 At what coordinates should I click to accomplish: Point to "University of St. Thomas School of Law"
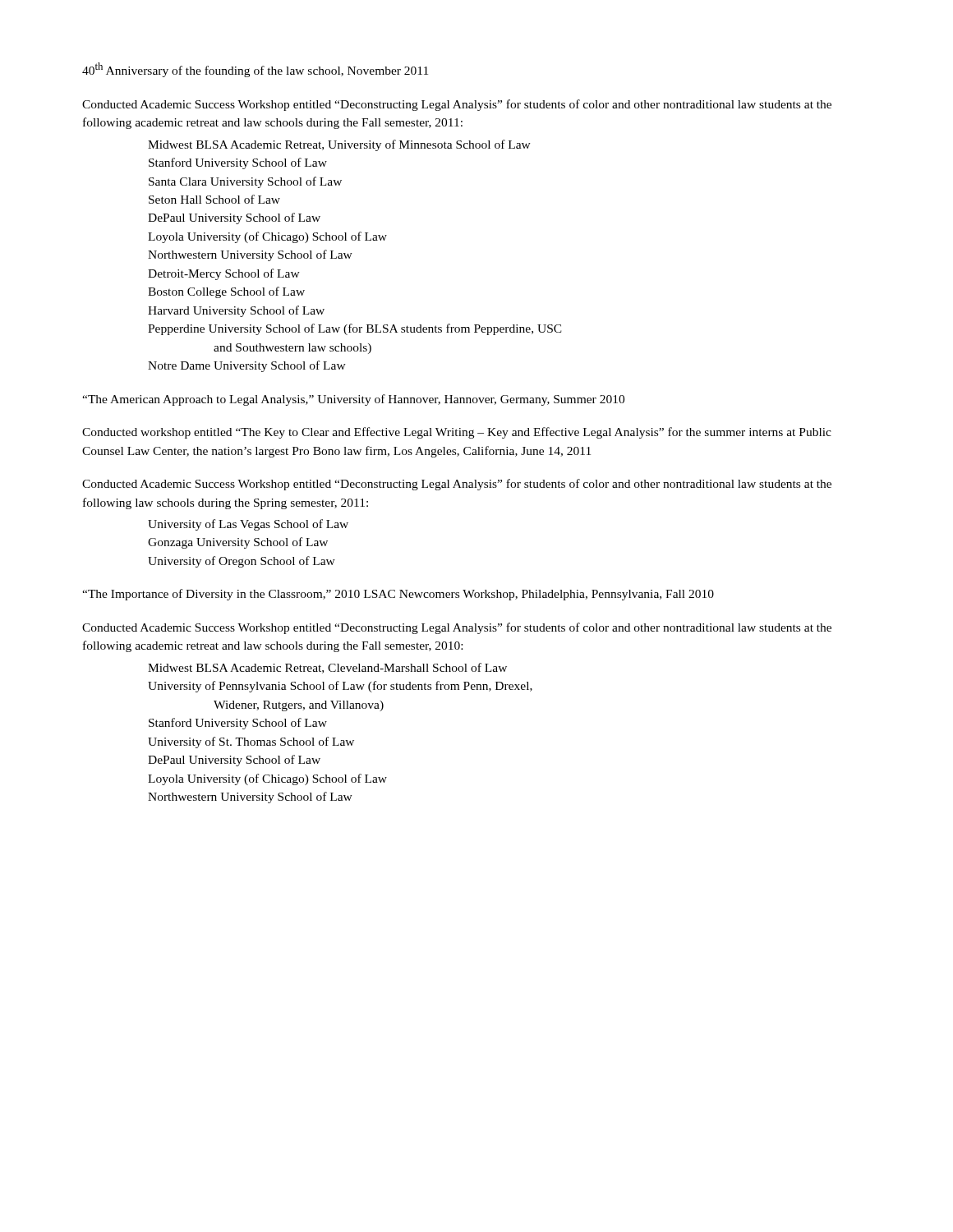(x=251, y=741)
